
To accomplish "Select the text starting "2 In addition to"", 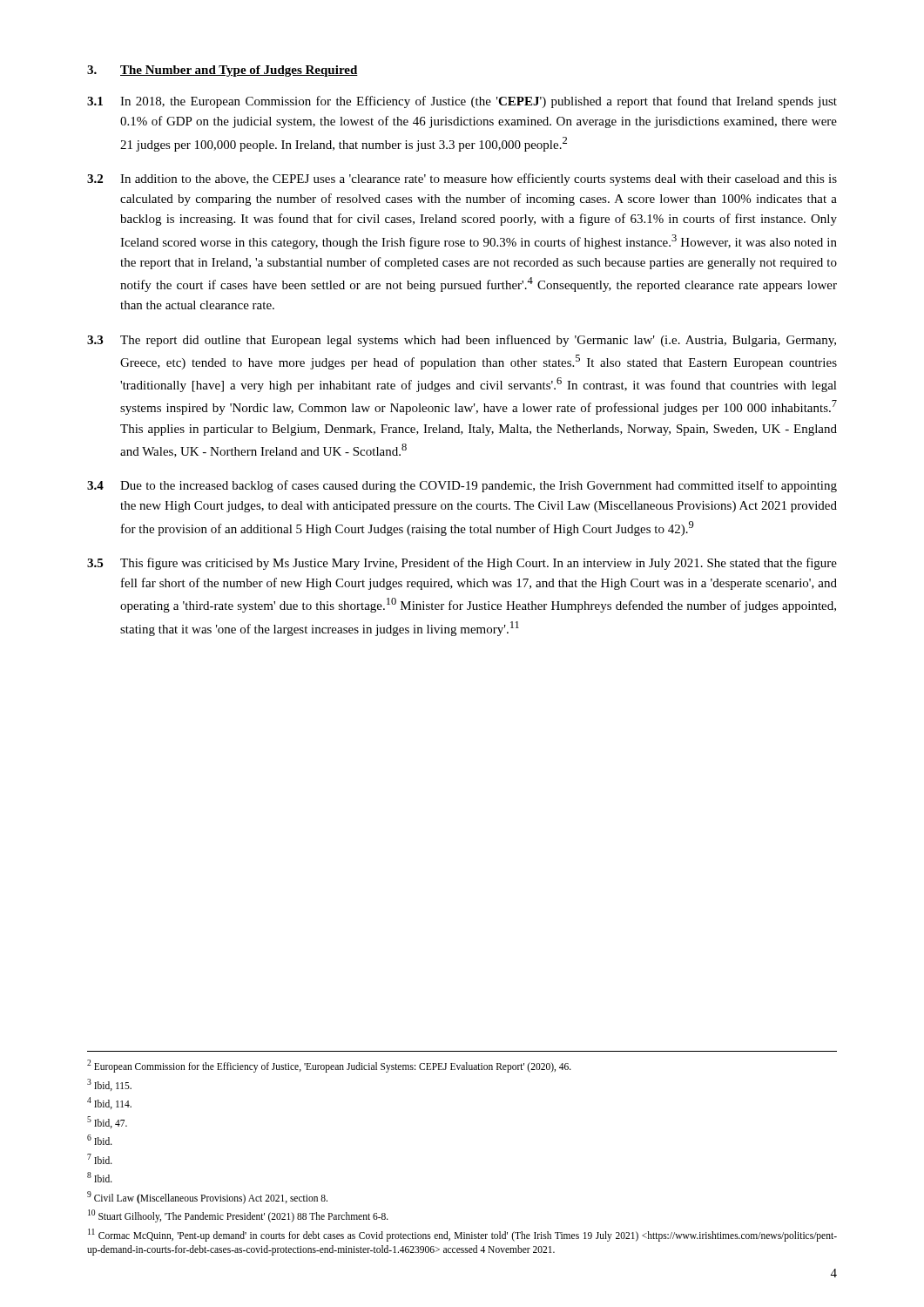I will (x=462, y=242).
